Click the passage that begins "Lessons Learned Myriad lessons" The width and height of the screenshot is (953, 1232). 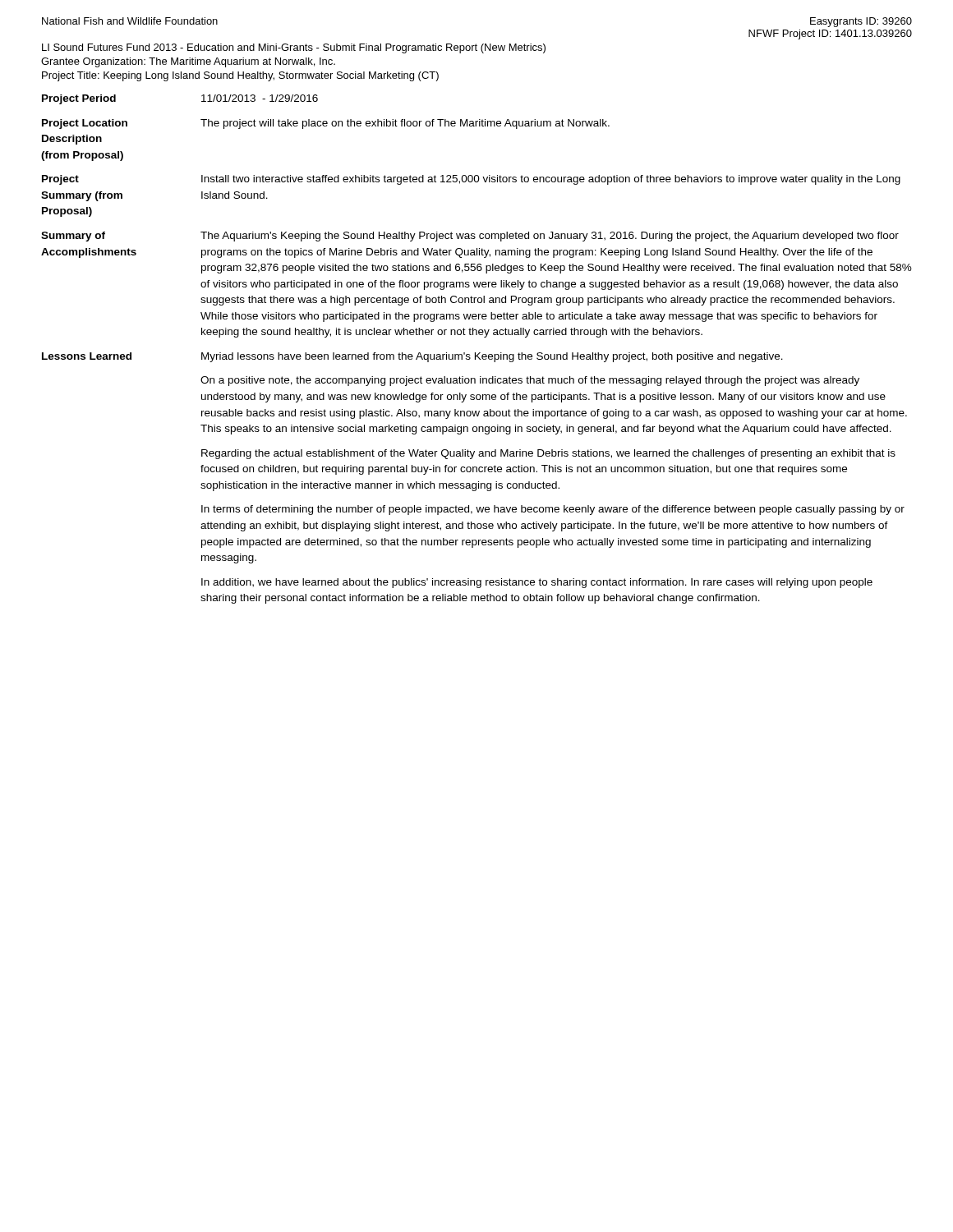tap(476, 481)
